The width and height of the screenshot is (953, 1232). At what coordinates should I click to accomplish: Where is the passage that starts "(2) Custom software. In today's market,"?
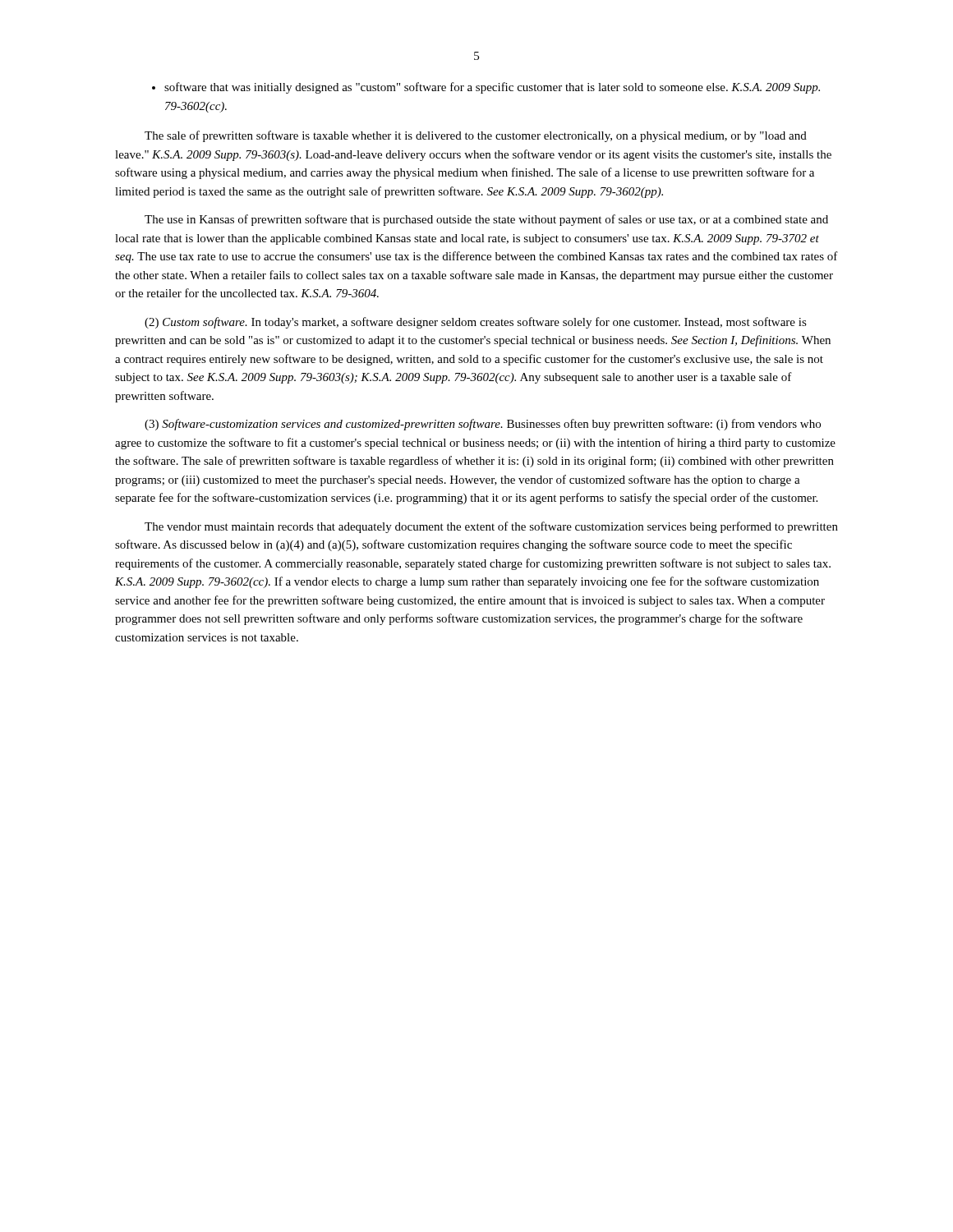pyautogui.click(x=473, y=359)
